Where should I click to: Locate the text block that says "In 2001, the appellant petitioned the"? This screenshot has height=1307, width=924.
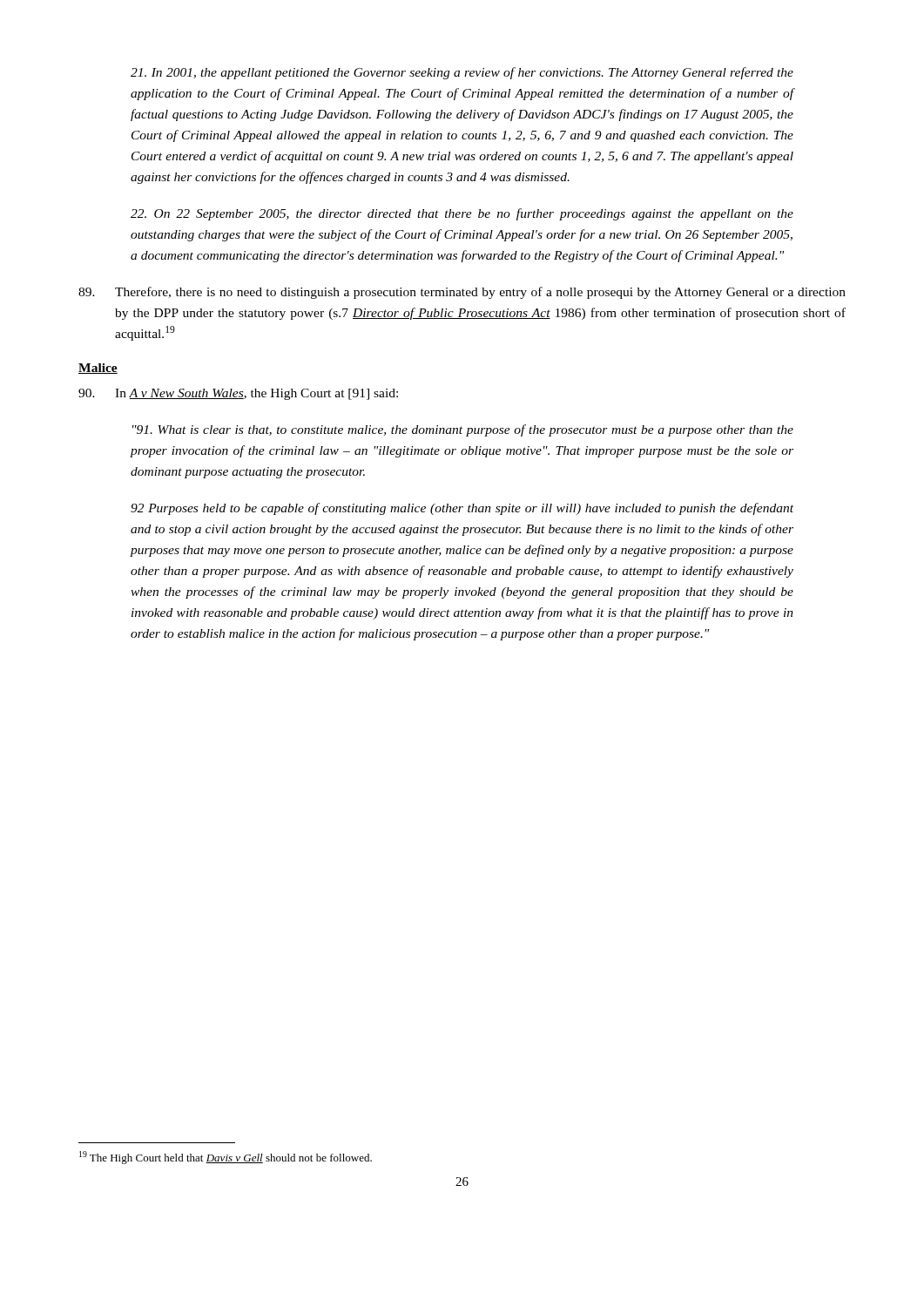point(462,124)
